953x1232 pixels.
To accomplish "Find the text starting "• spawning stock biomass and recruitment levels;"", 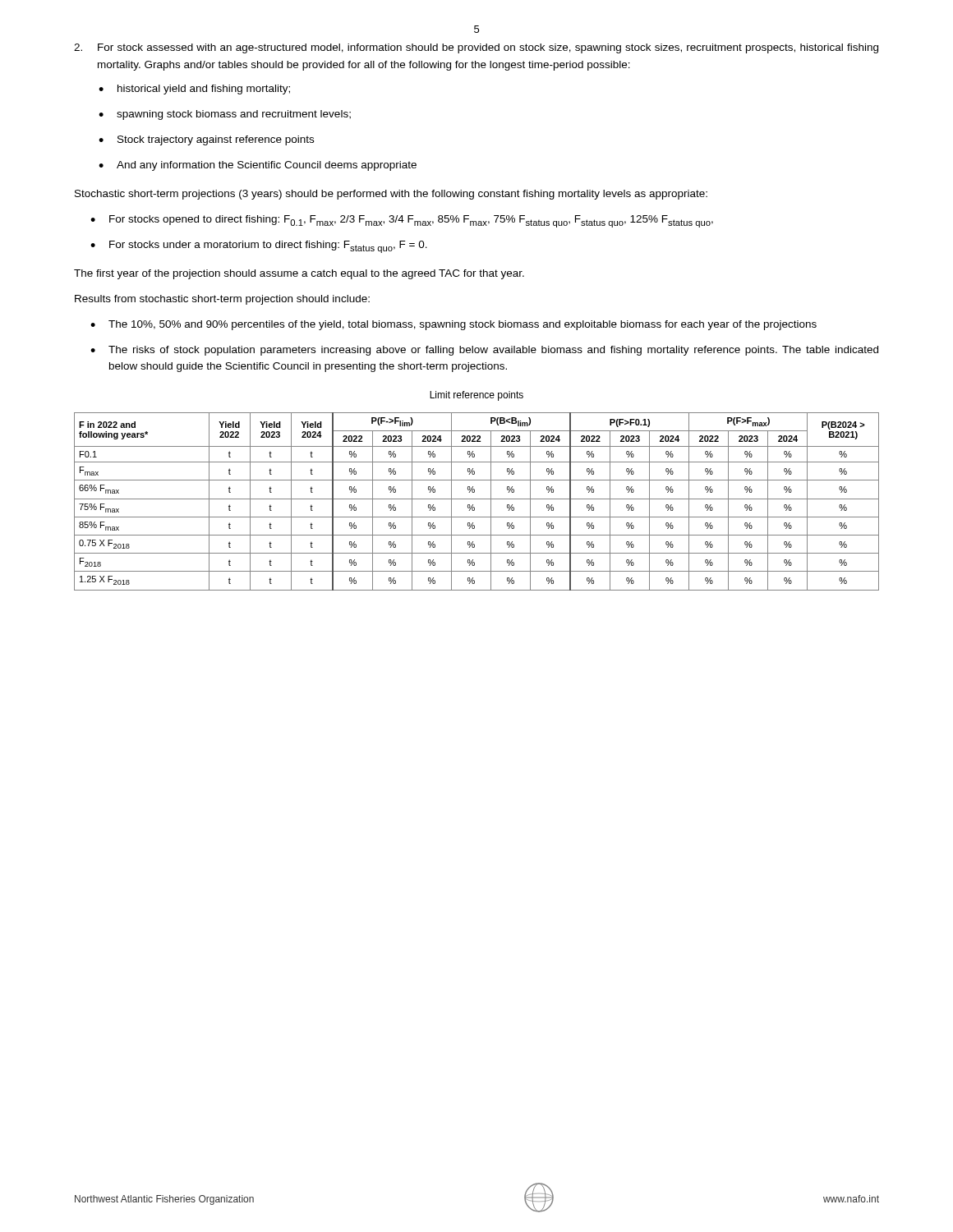I will (x=225, y=115).
